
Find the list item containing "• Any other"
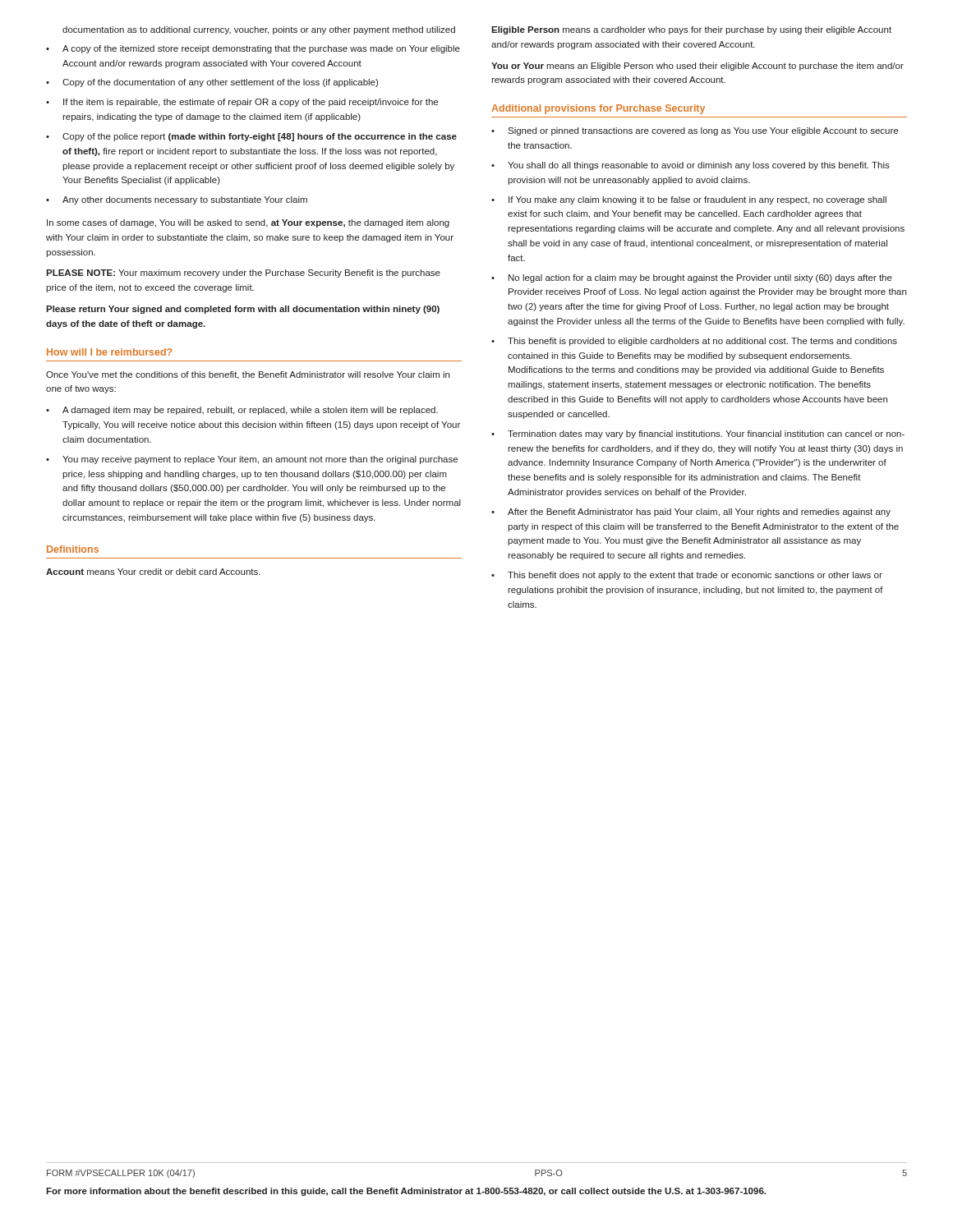click(x=254, y=200)
